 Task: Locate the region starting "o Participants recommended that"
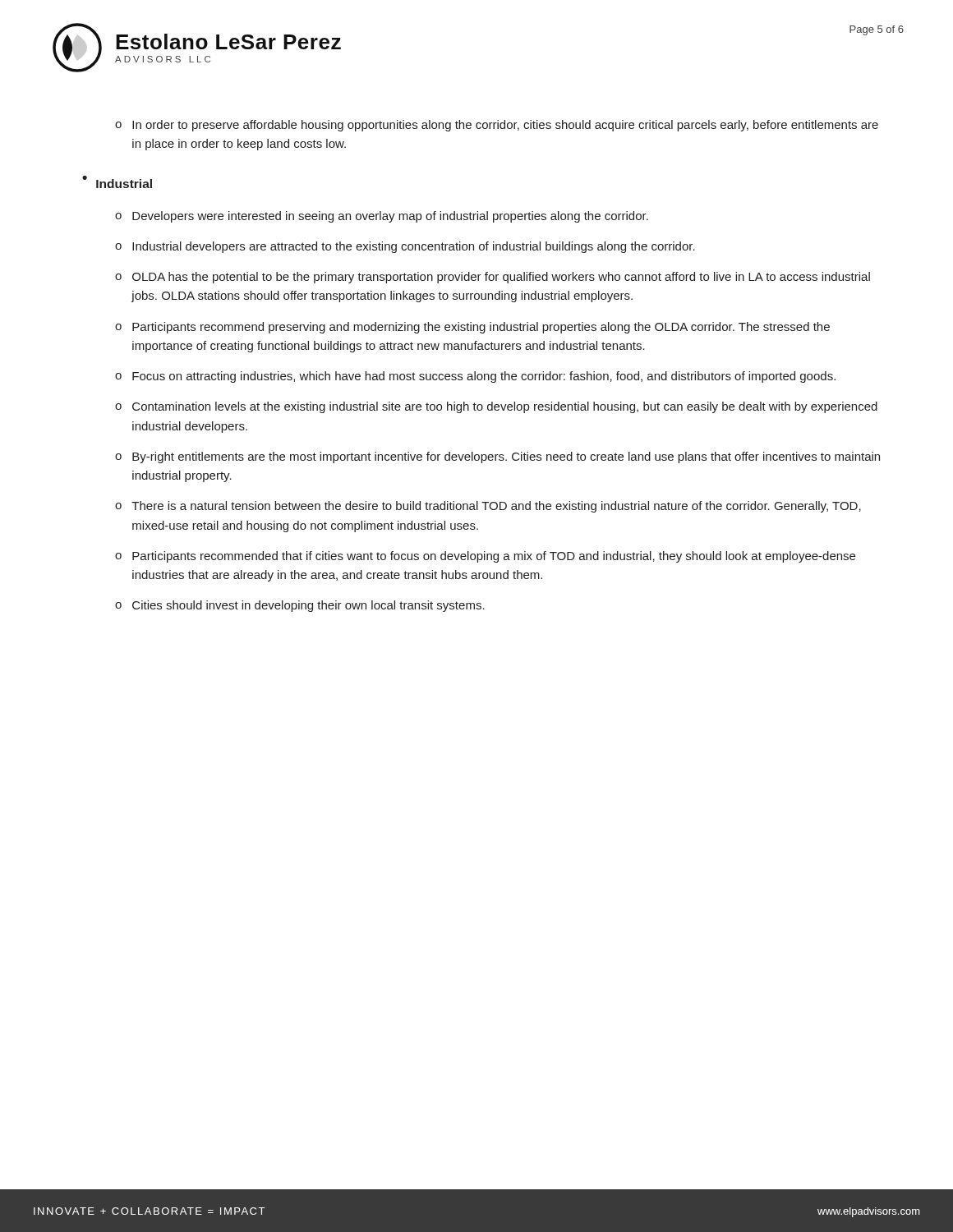click(501, 565)
